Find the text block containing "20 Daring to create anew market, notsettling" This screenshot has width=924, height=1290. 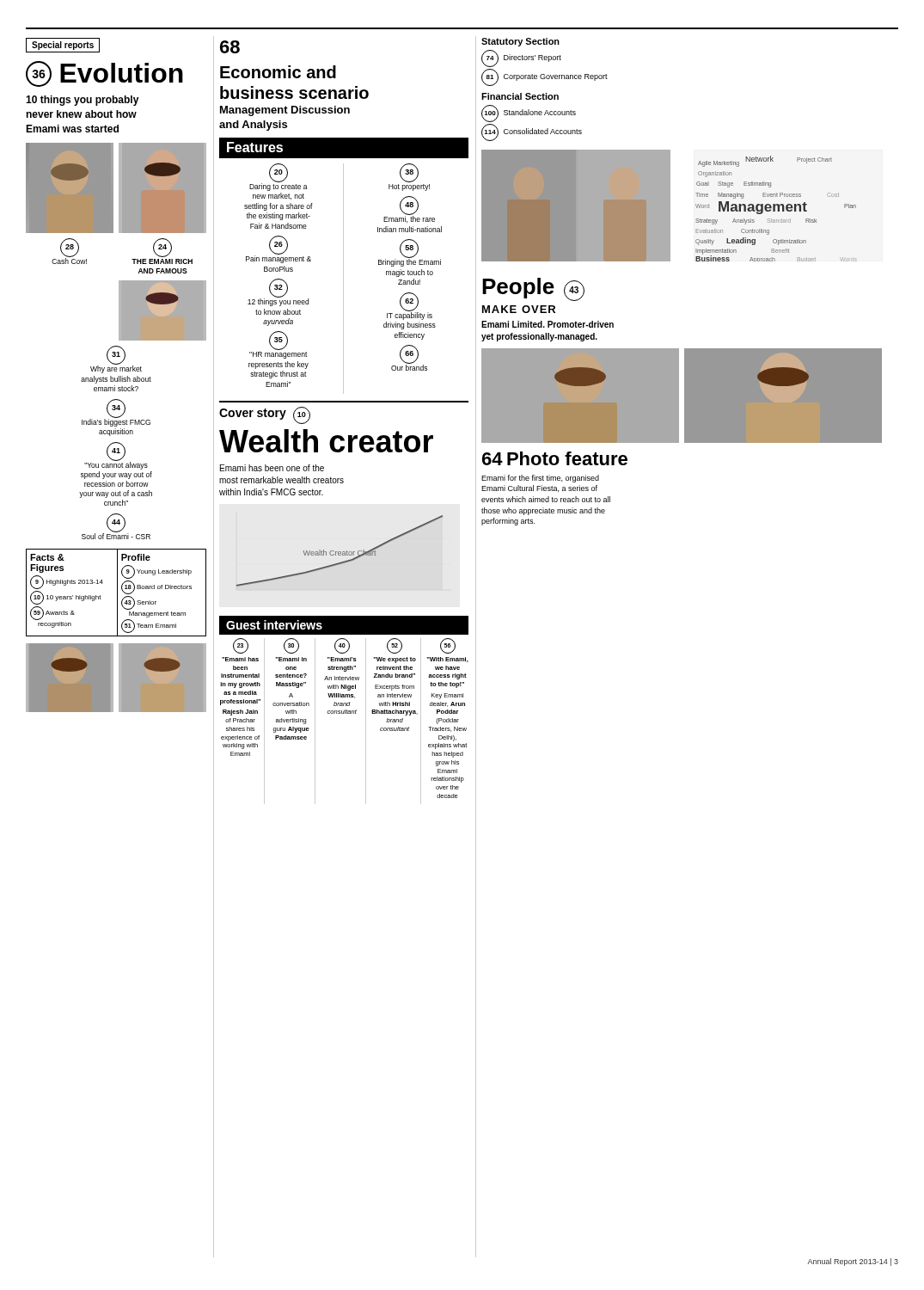[x=278, y=197]
